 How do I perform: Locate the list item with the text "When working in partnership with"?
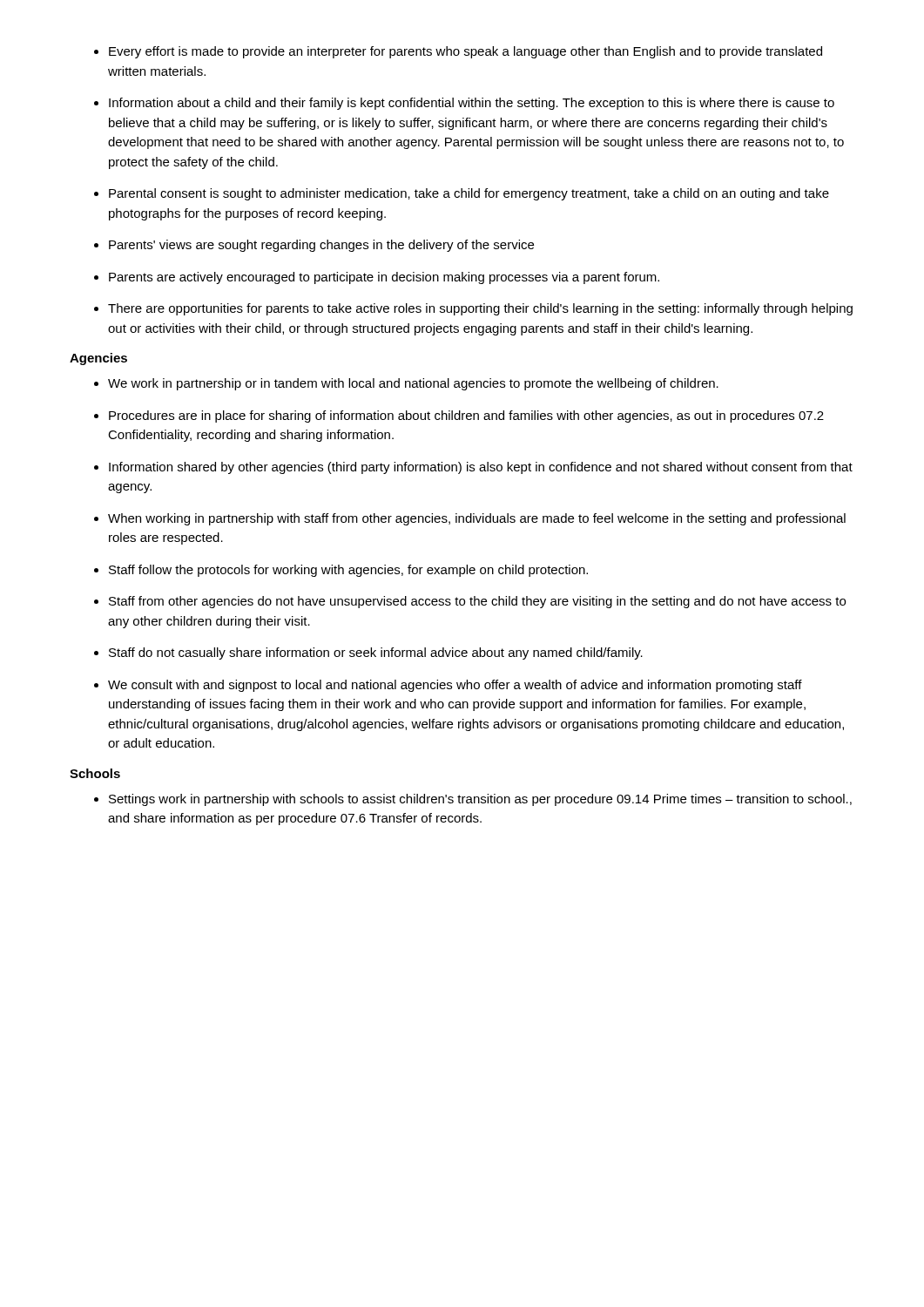tap(477, 527)
